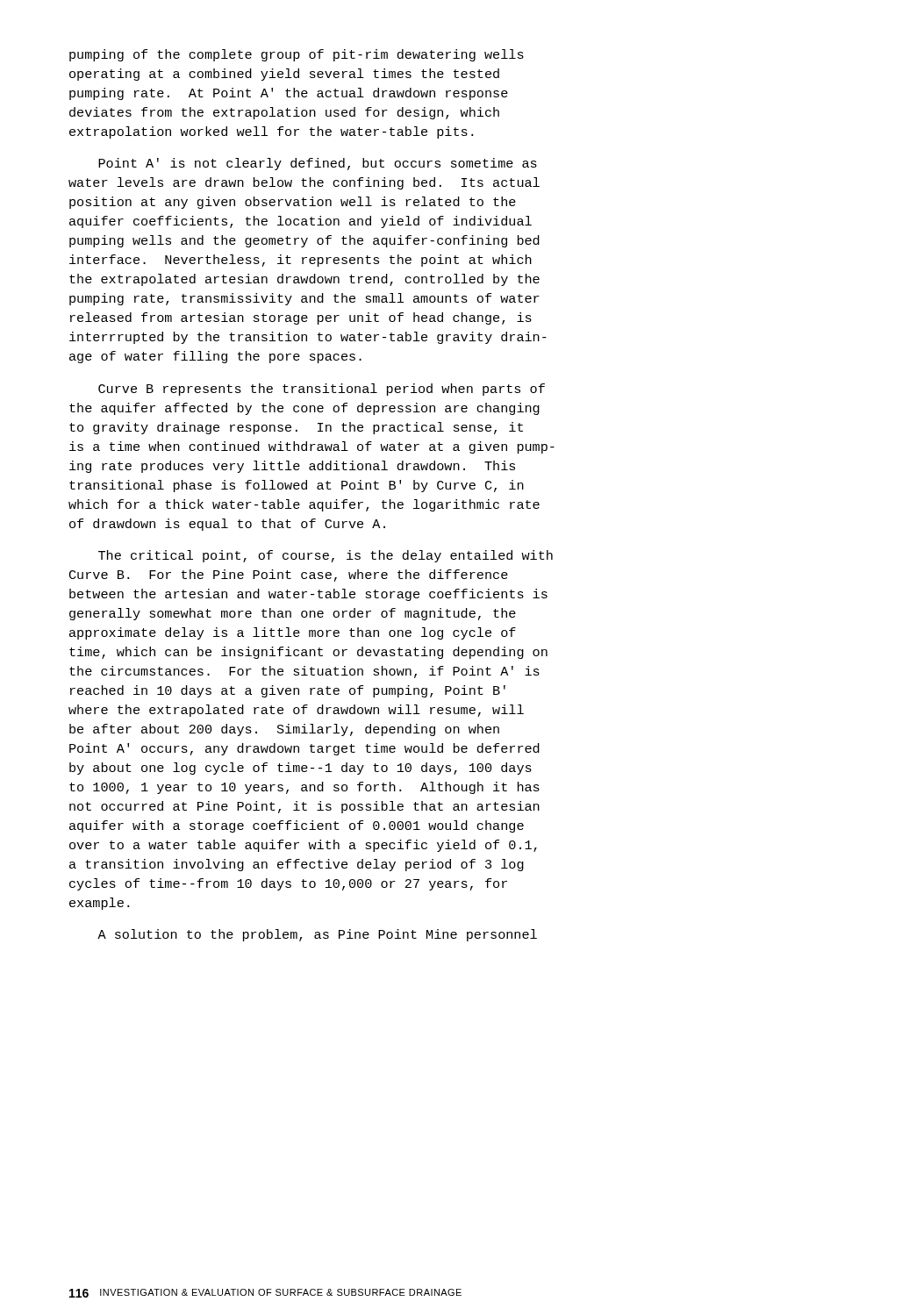902x1316 pixels.
Task: Point to the element starting "The critical point, of"
Action: click(x=311, y=730)
